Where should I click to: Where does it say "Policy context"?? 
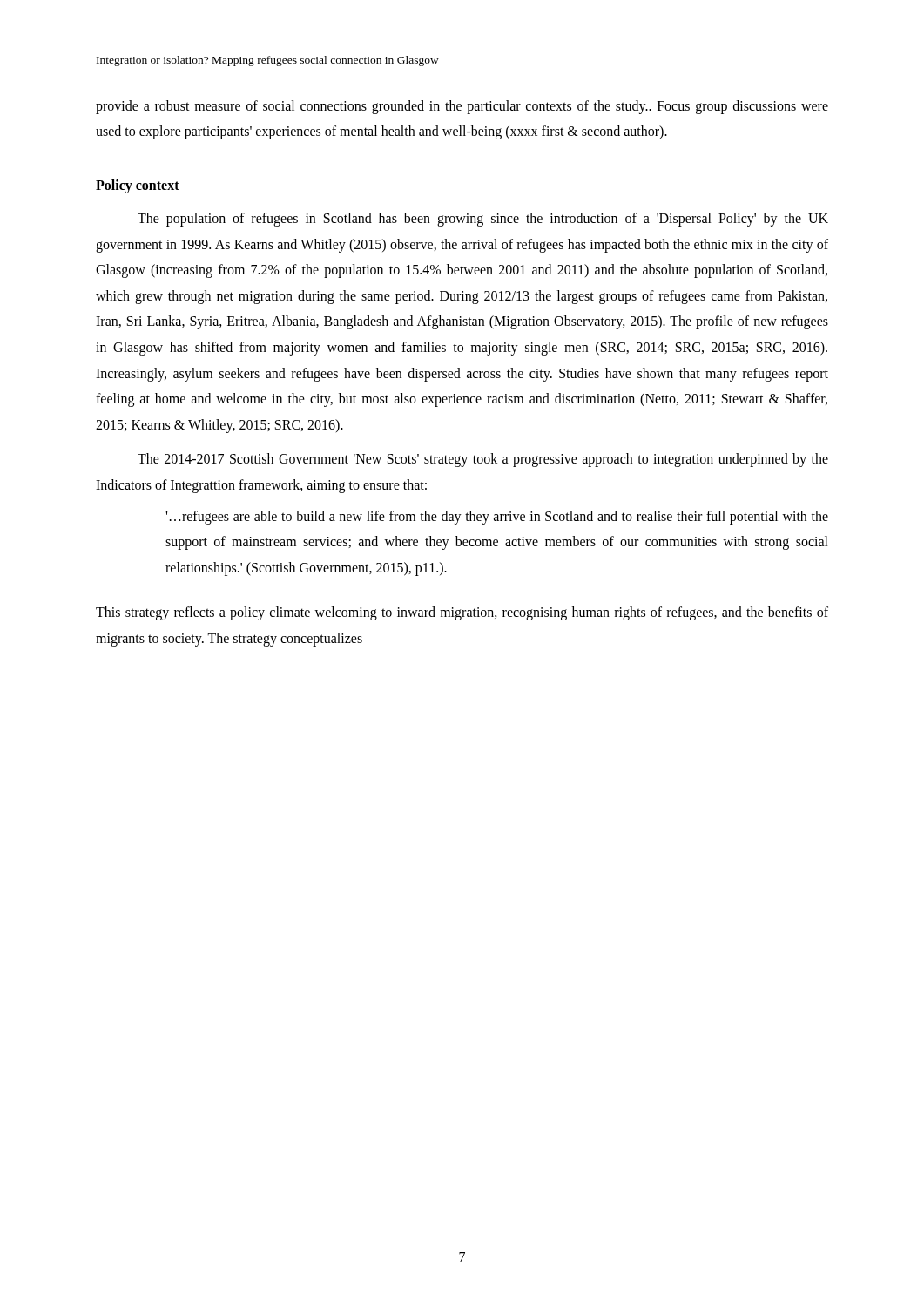137,185
